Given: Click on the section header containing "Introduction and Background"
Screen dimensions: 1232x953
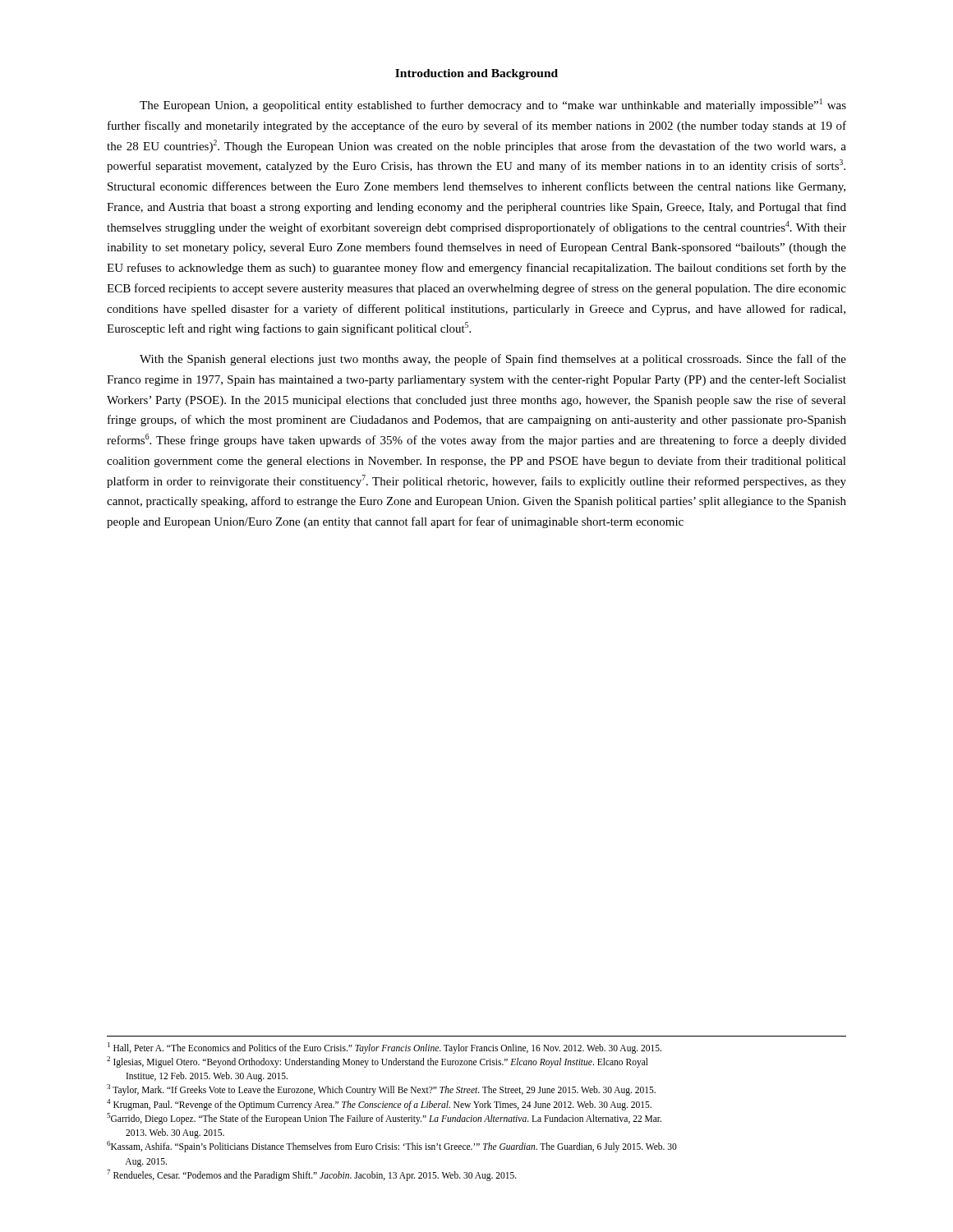Looking at the screenshot, I should pos(476,73).
